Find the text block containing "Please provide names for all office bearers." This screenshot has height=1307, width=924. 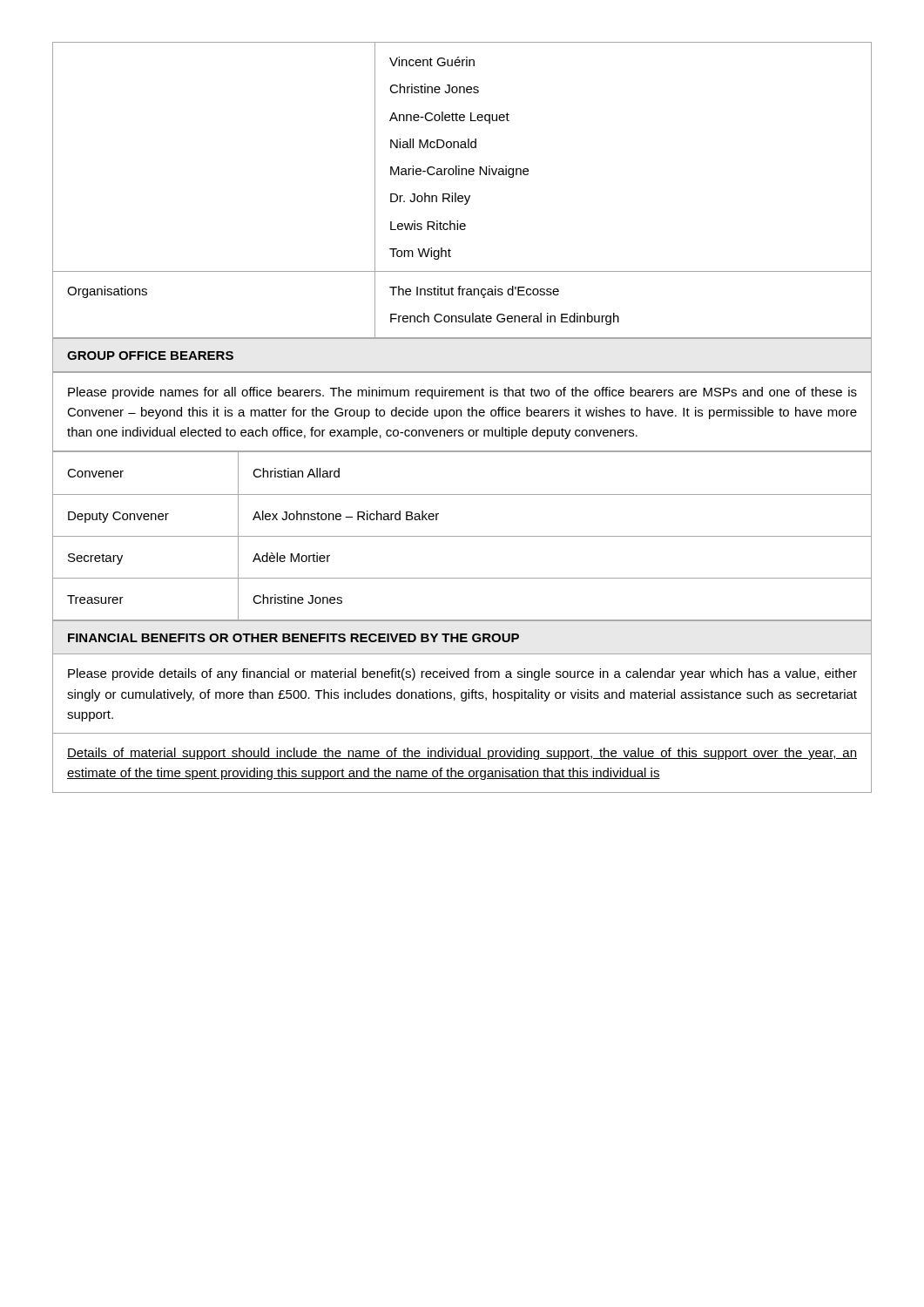click(x=462, y=412)
